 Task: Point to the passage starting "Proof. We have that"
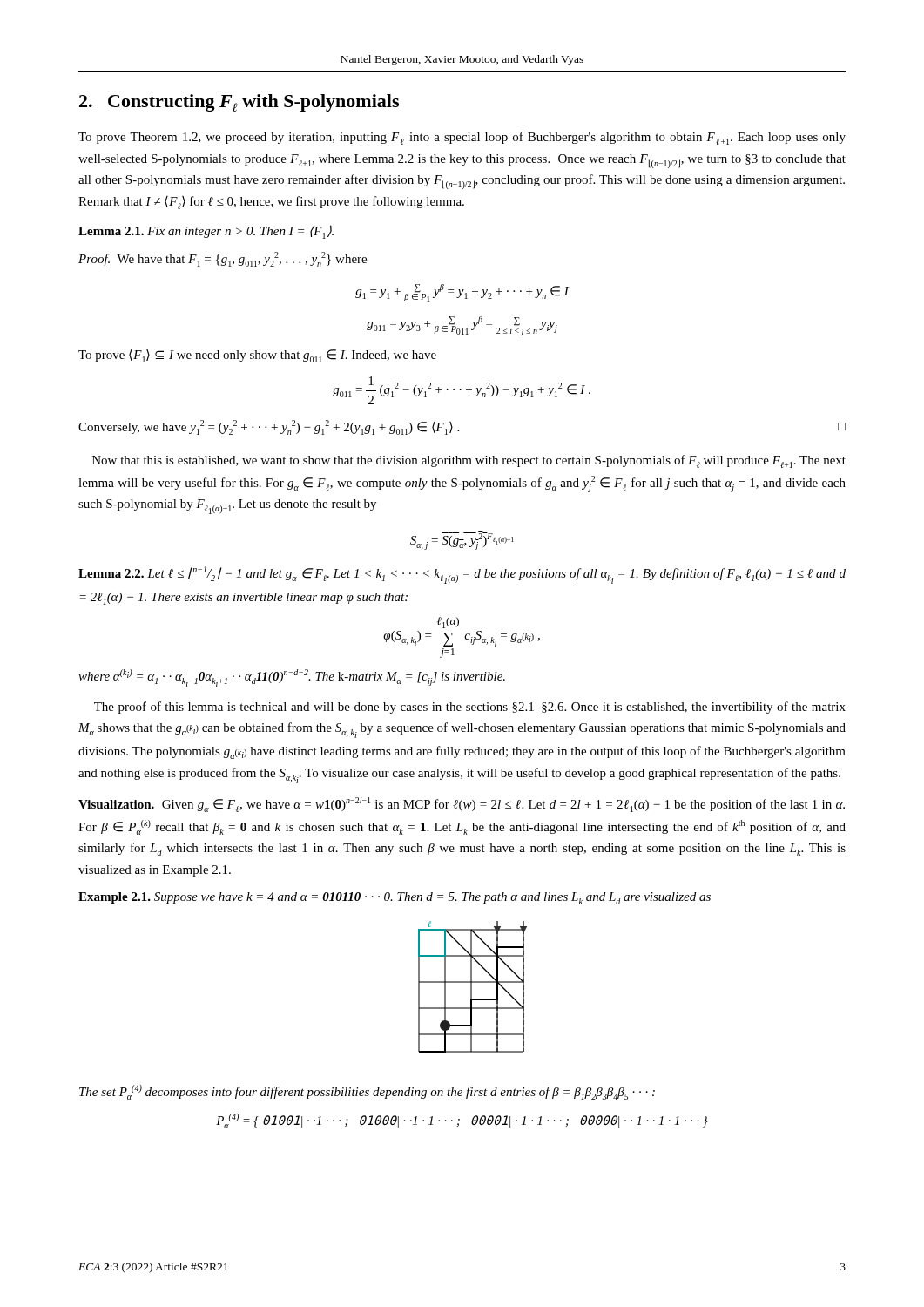[223, 259]
